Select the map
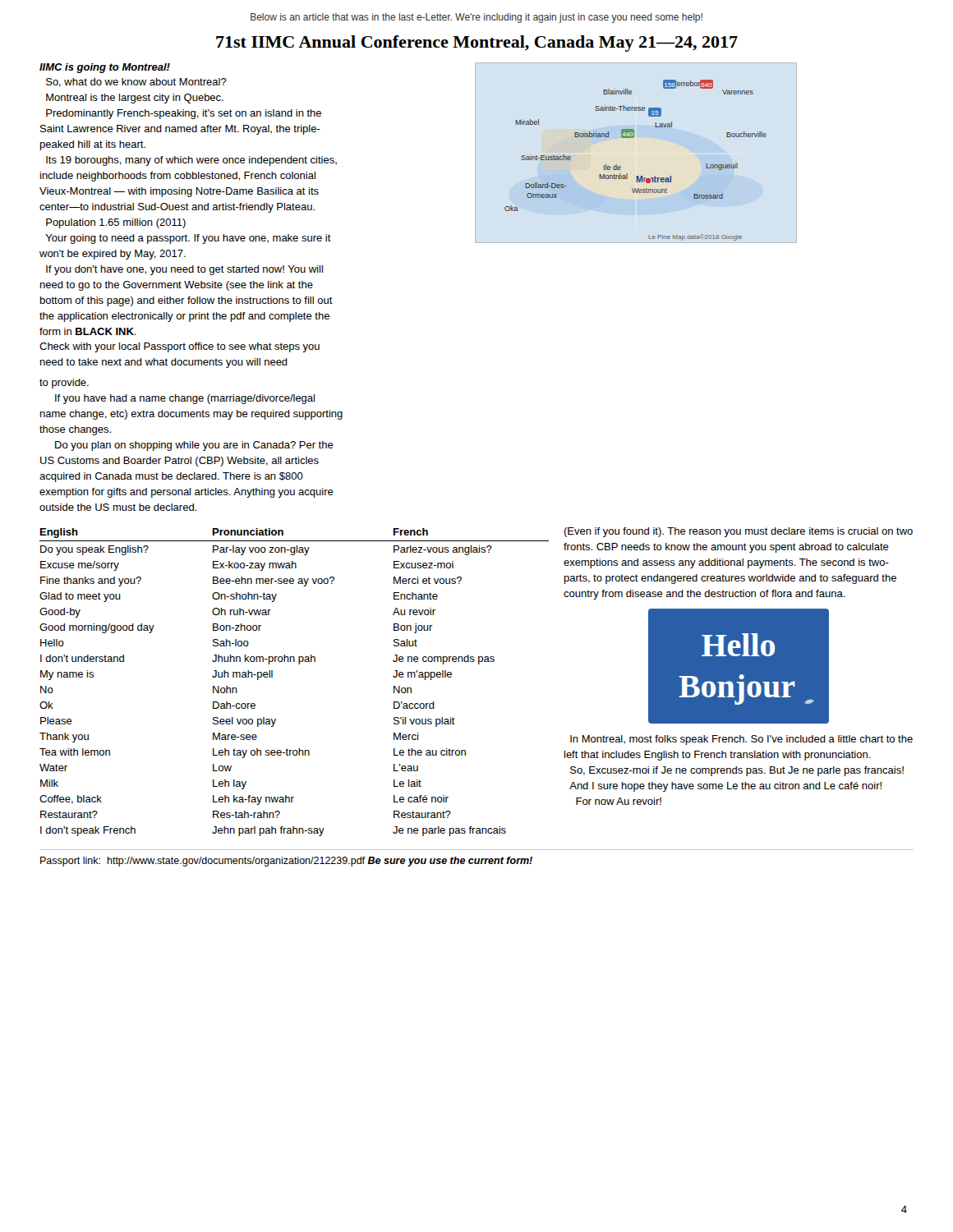953x1232 pixels. tap(636, 153)
